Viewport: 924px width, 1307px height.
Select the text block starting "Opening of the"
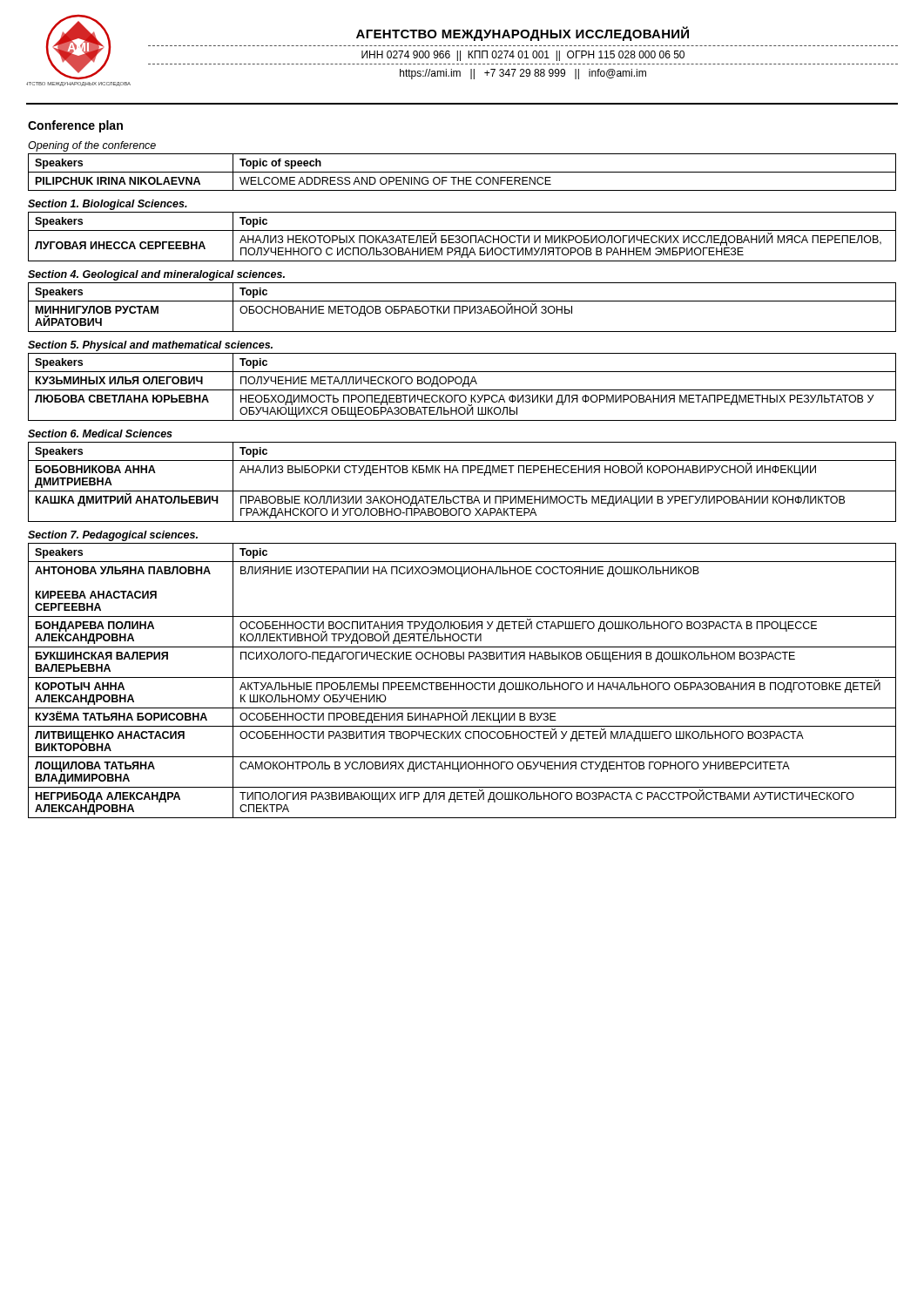click(92, 146)
